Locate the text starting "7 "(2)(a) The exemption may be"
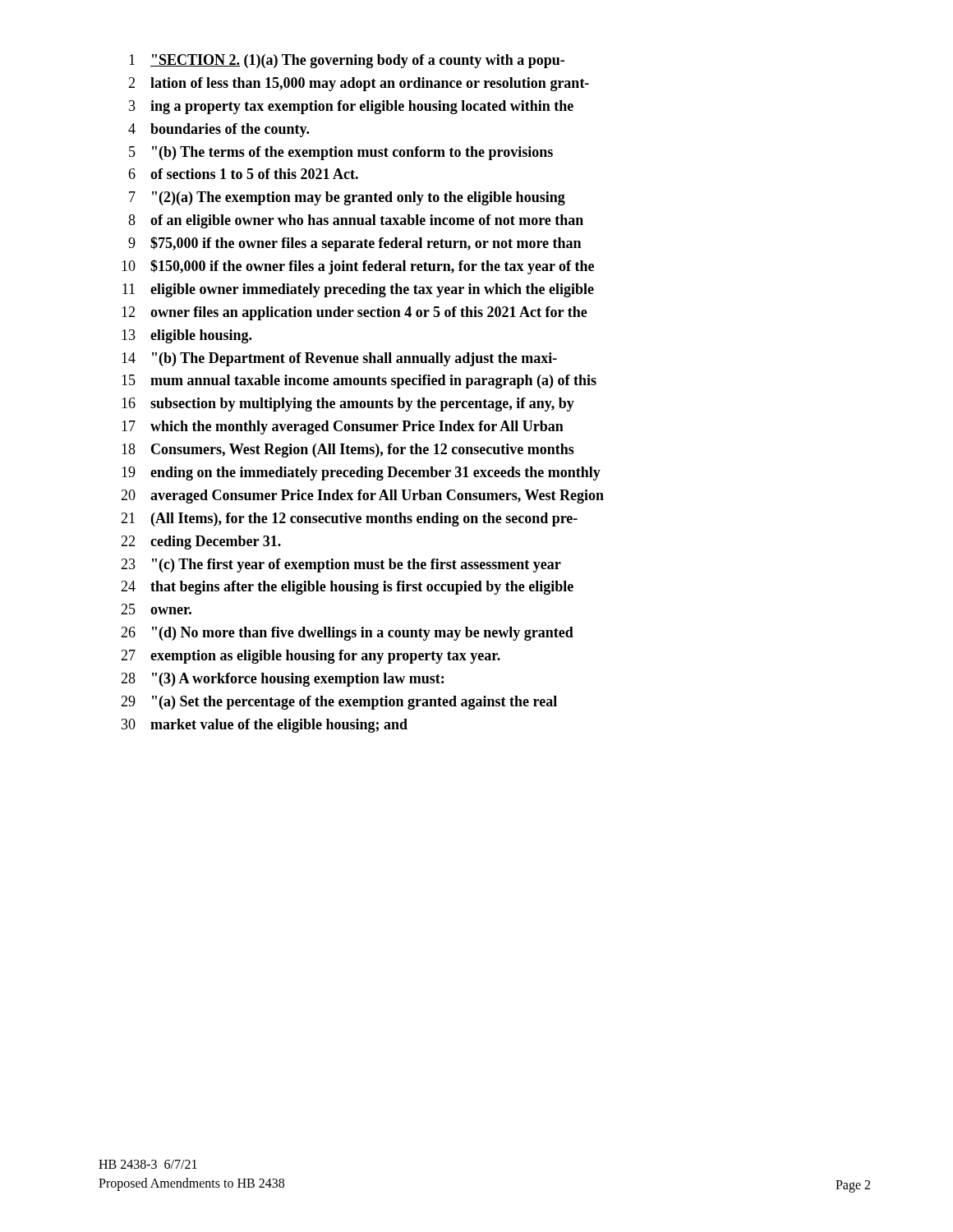This screenshot has width=953, height=1232. click(485, 267)
